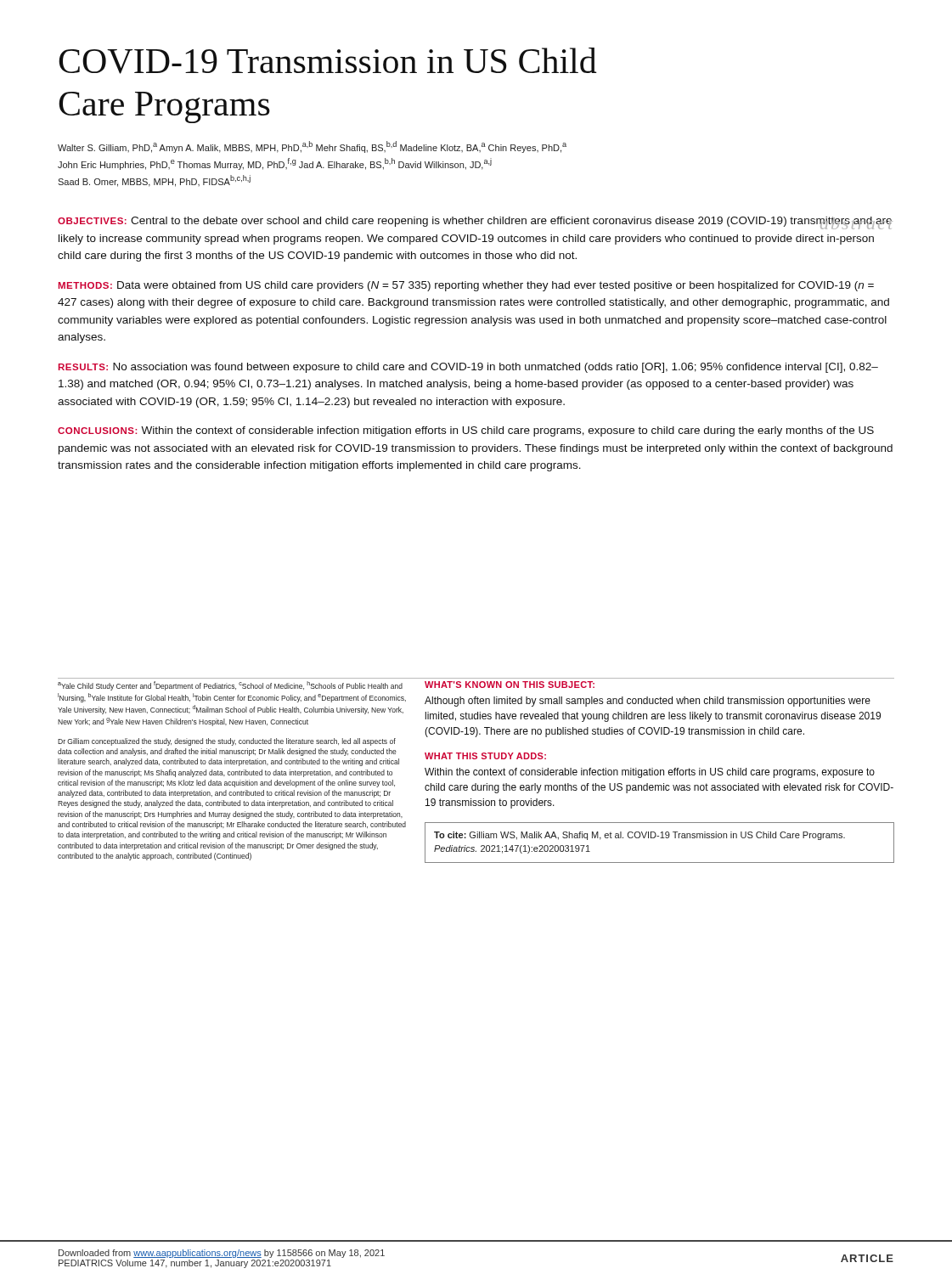Locate the text block with the text "WHAT'S KNOWN ON"
Screen dimensions: 1274x952
click(659, 709)
